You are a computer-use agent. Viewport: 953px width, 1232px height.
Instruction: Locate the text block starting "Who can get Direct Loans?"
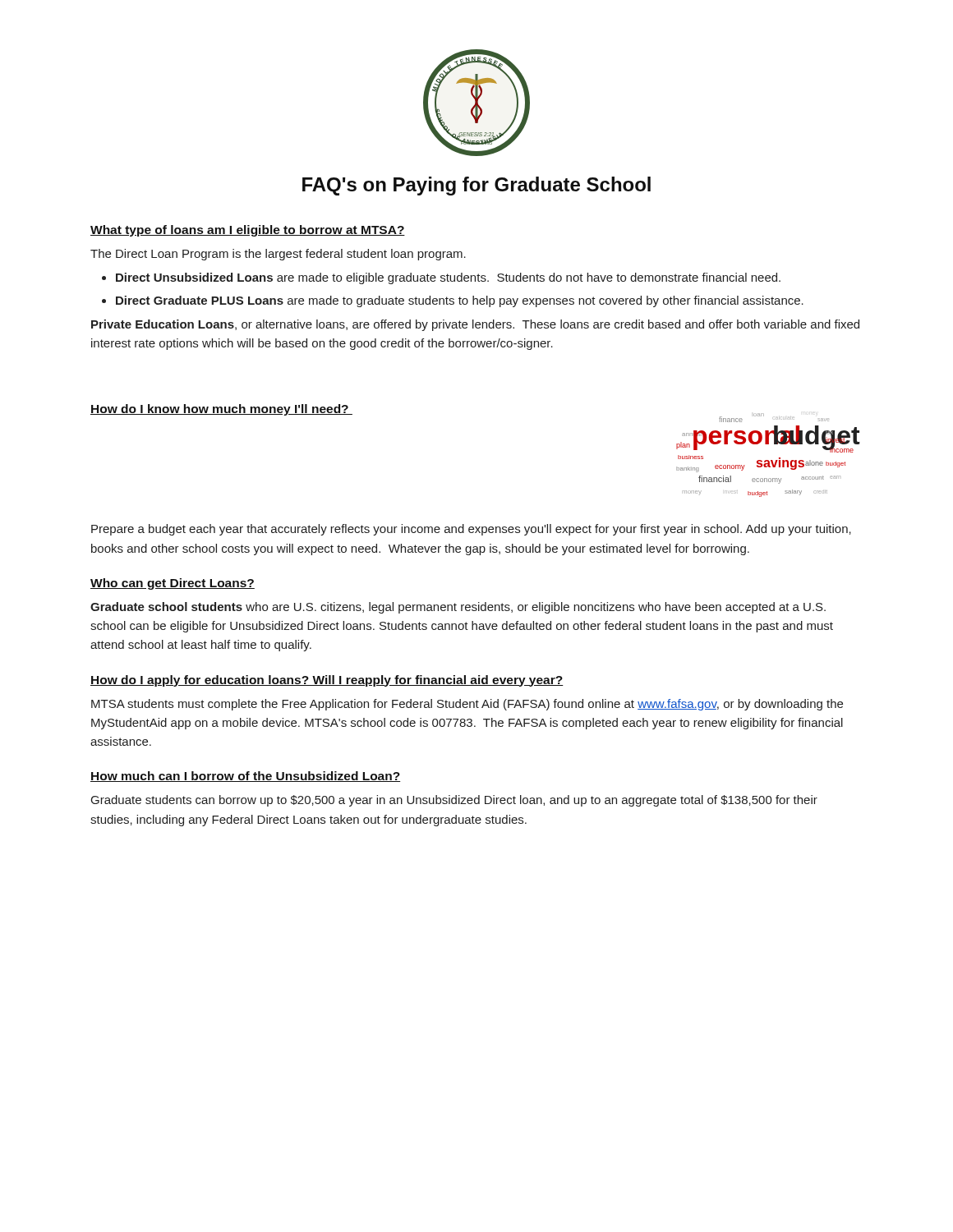click(172, 583)
